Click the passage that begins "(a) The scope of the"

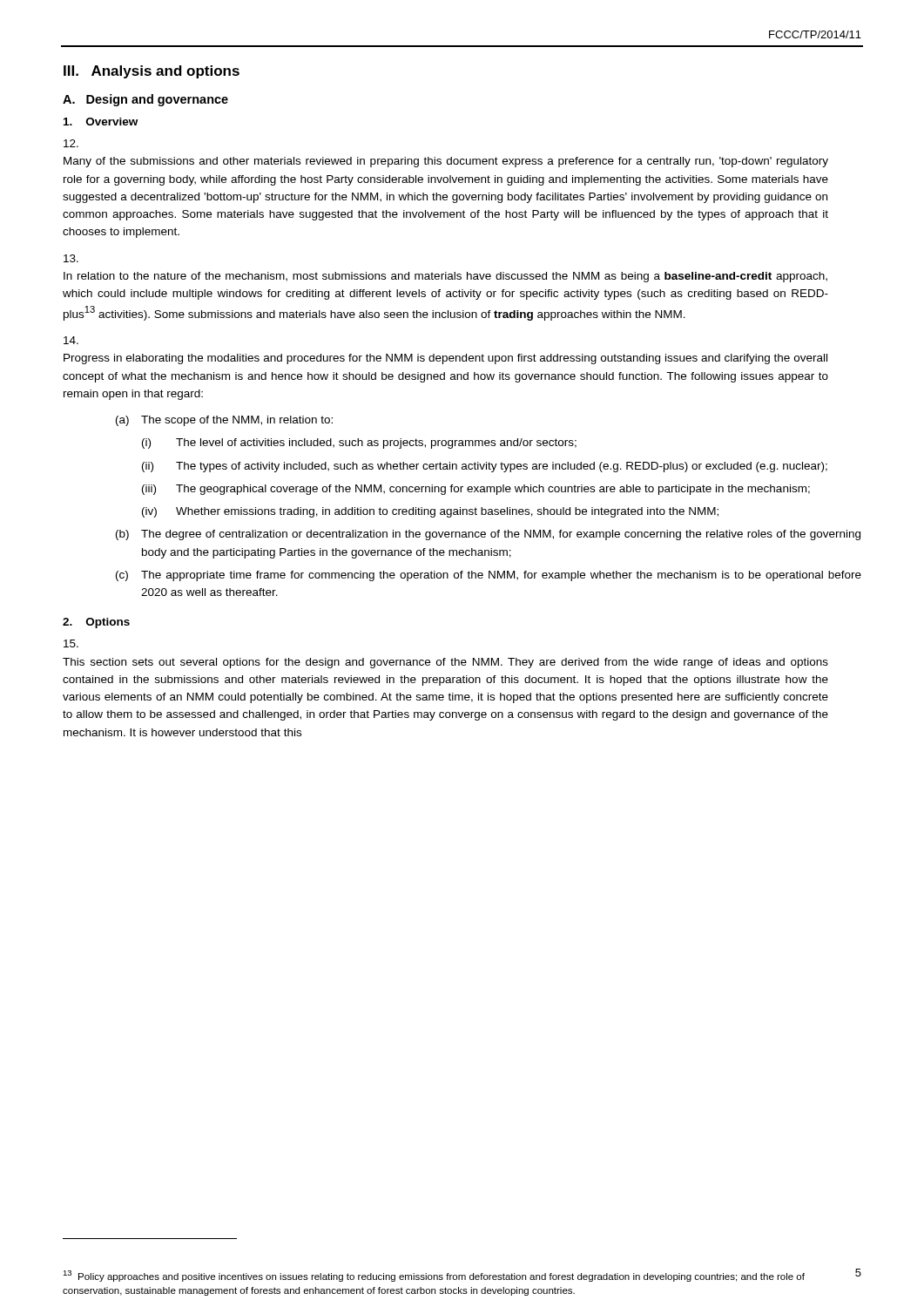[224, 421]
